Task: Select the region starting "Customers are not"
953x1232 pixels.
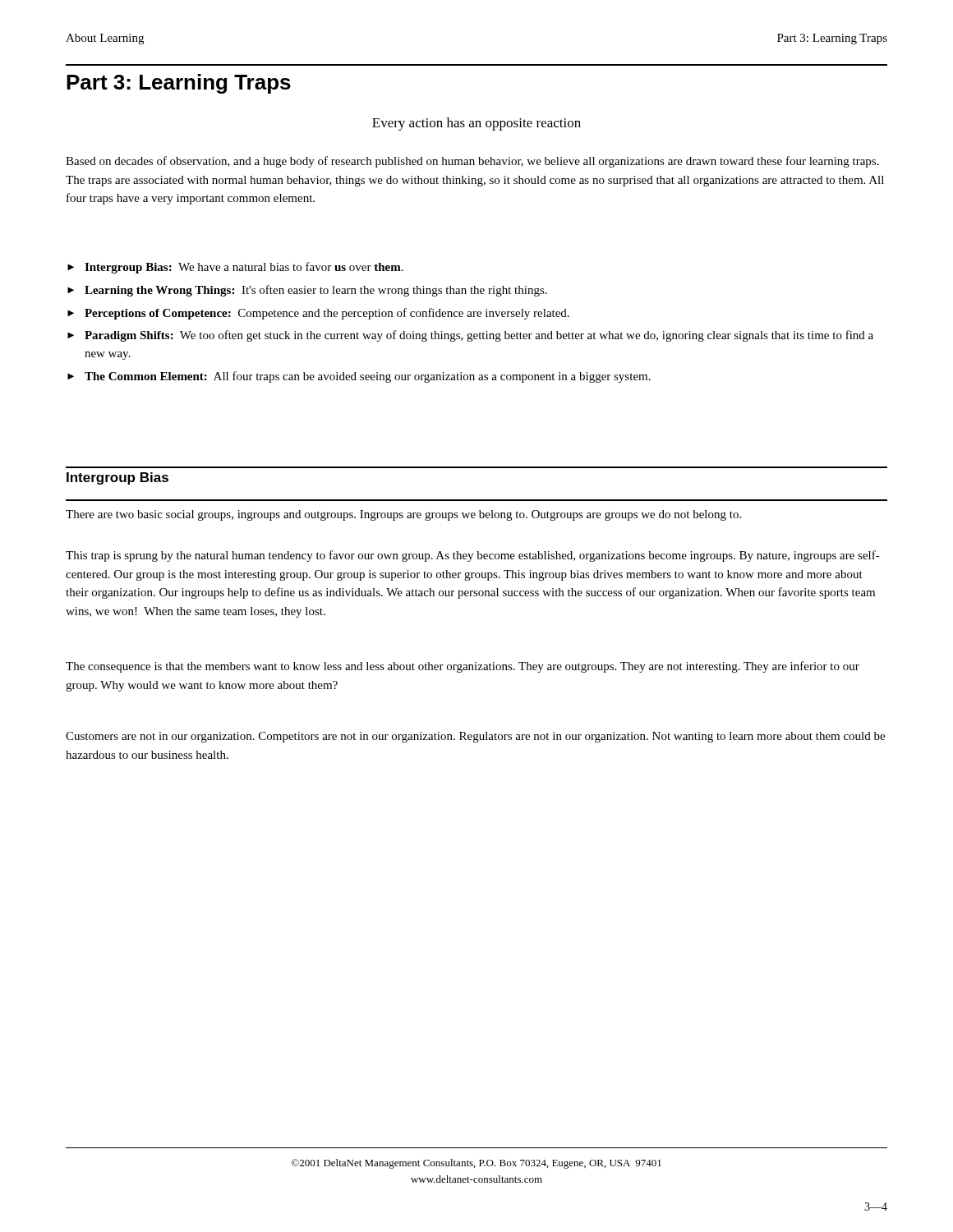Action: coord(476,745)
